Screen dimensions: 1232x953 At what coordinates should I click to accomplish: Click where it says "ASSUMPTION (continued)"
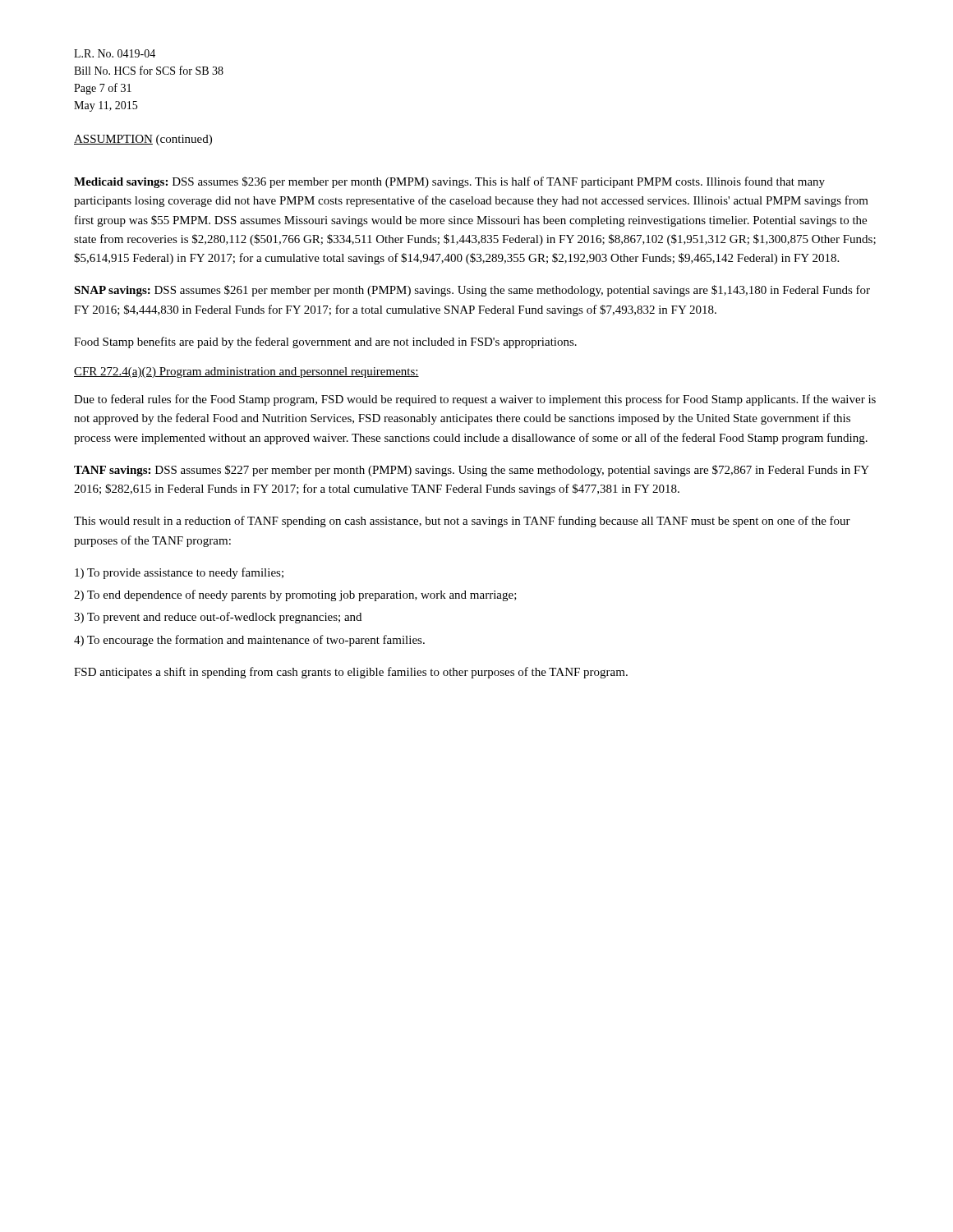(x=143, y=139)
